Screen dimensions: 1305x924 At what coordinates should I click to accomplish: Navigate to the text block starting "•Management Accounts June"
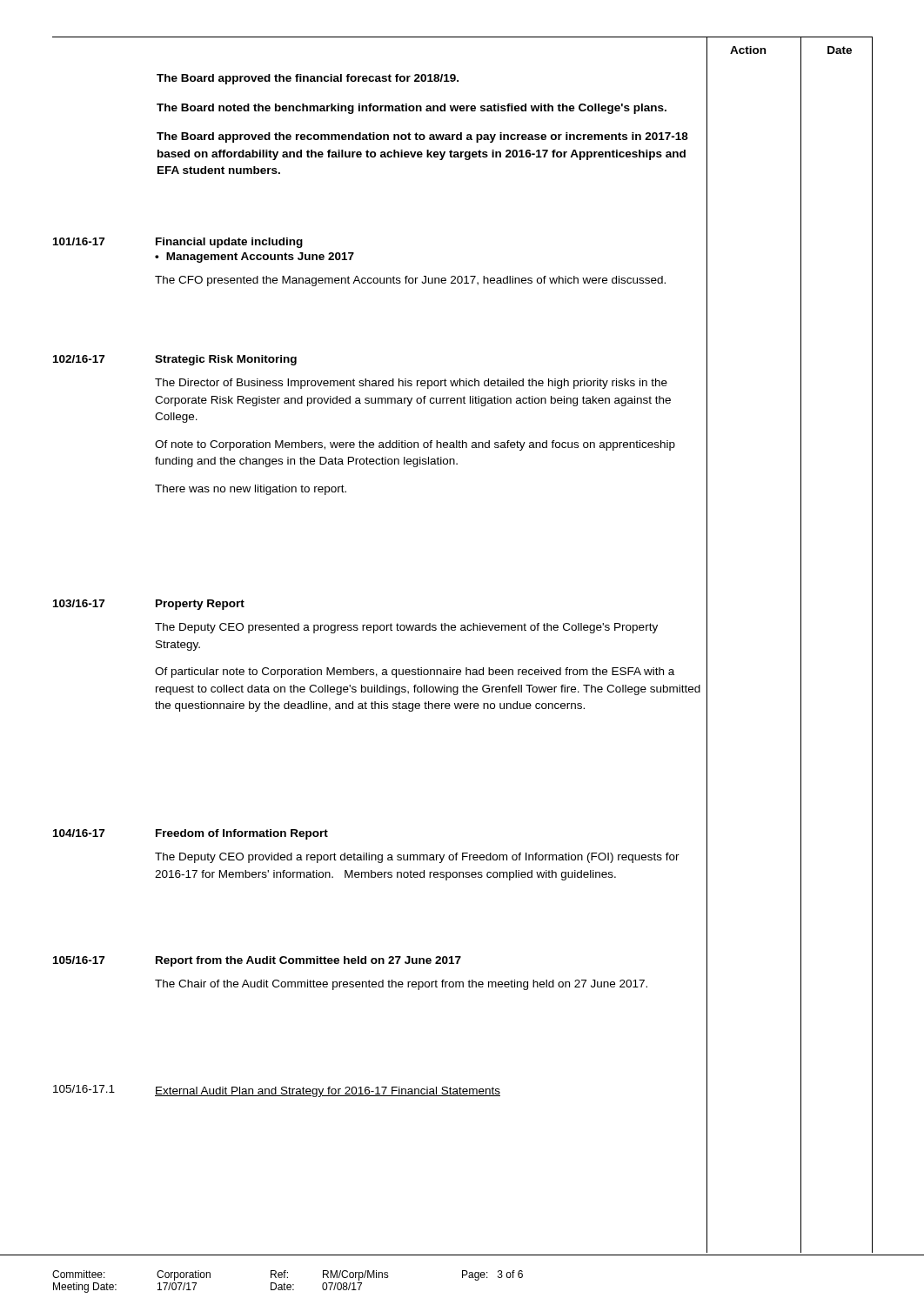point(255,256)
